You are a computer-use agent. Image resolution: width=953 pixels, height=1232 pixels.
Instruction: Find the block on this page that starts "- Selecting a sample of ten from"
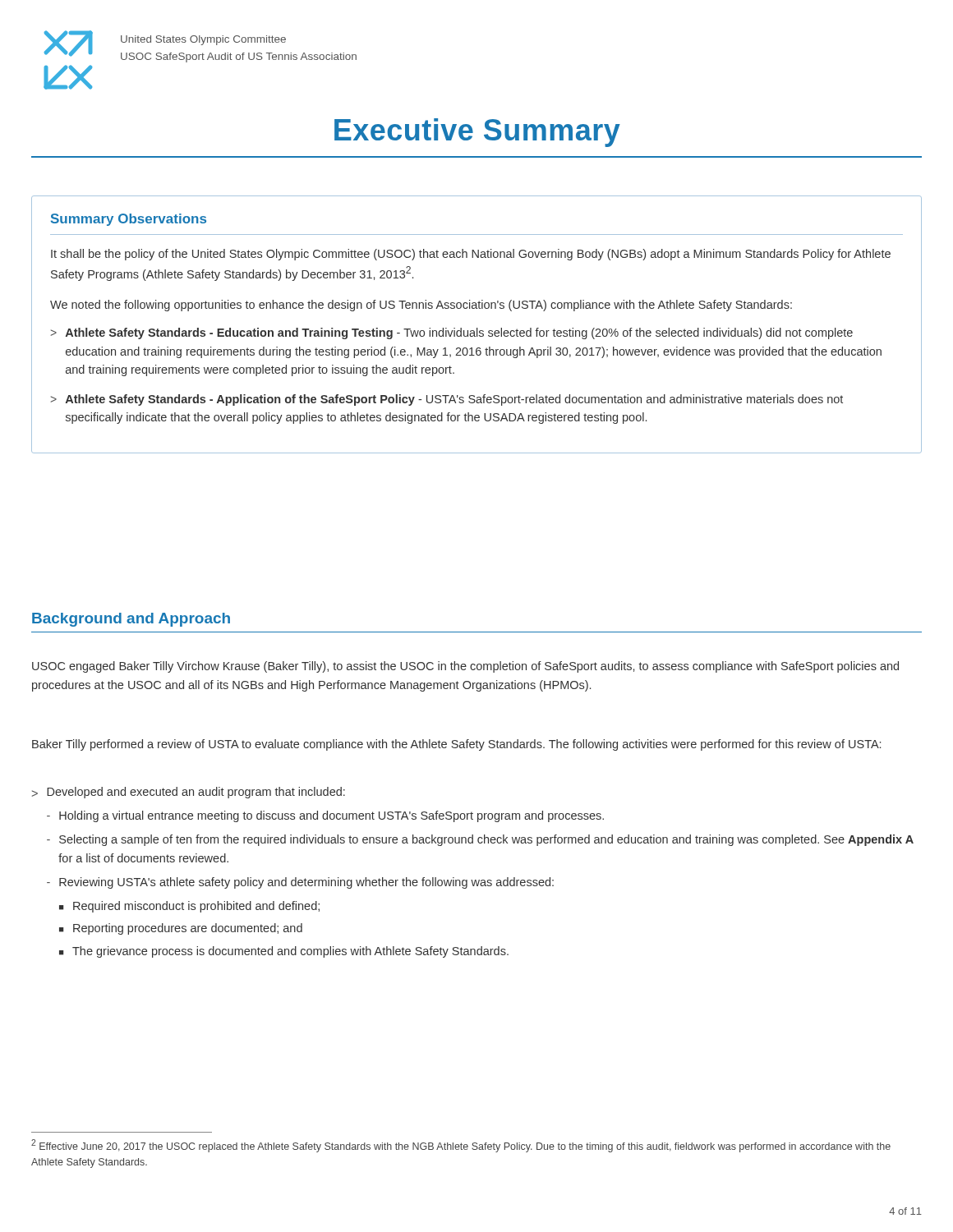pos(484,849)
